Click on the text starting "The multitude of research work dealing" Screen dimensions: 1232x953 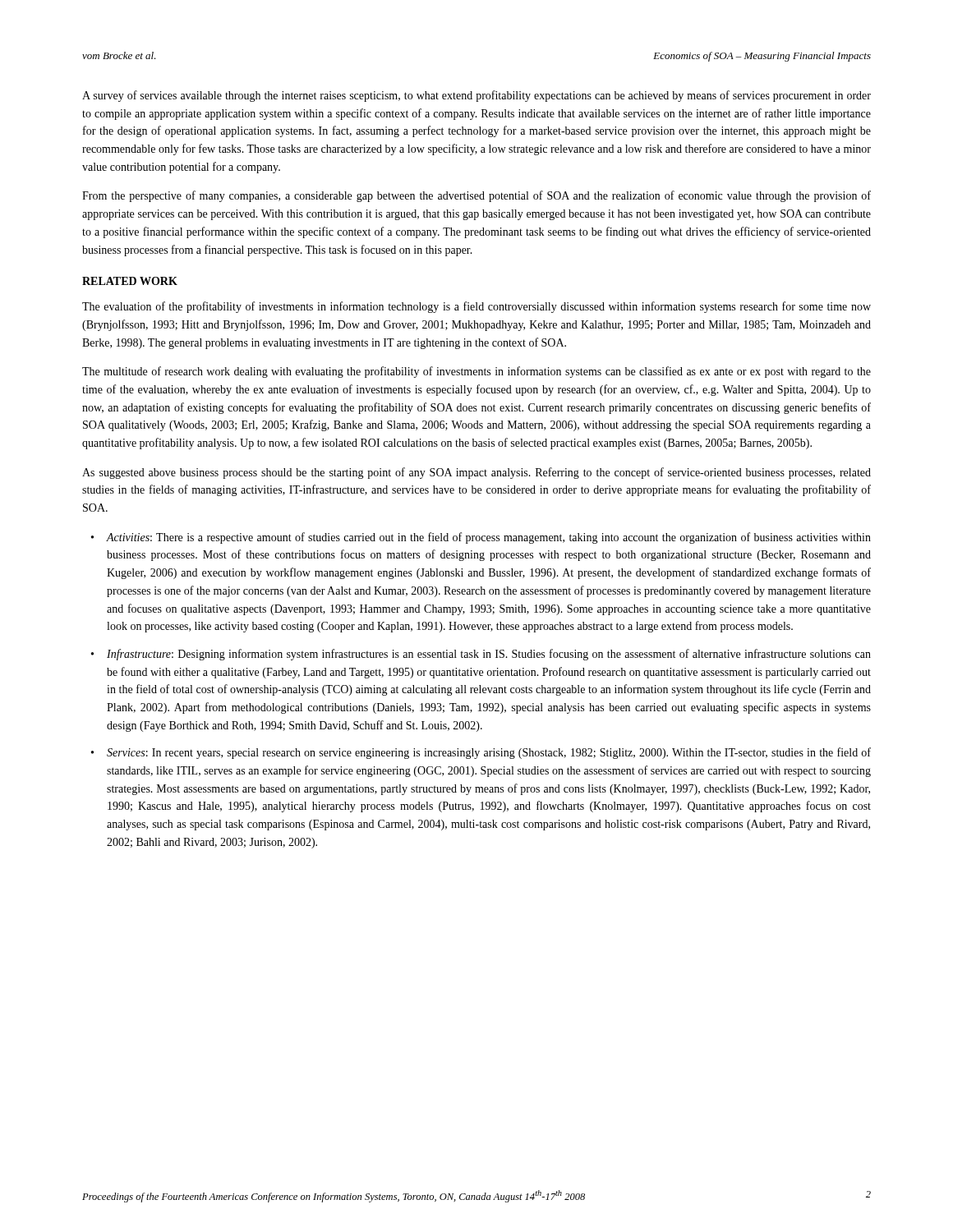476,407
